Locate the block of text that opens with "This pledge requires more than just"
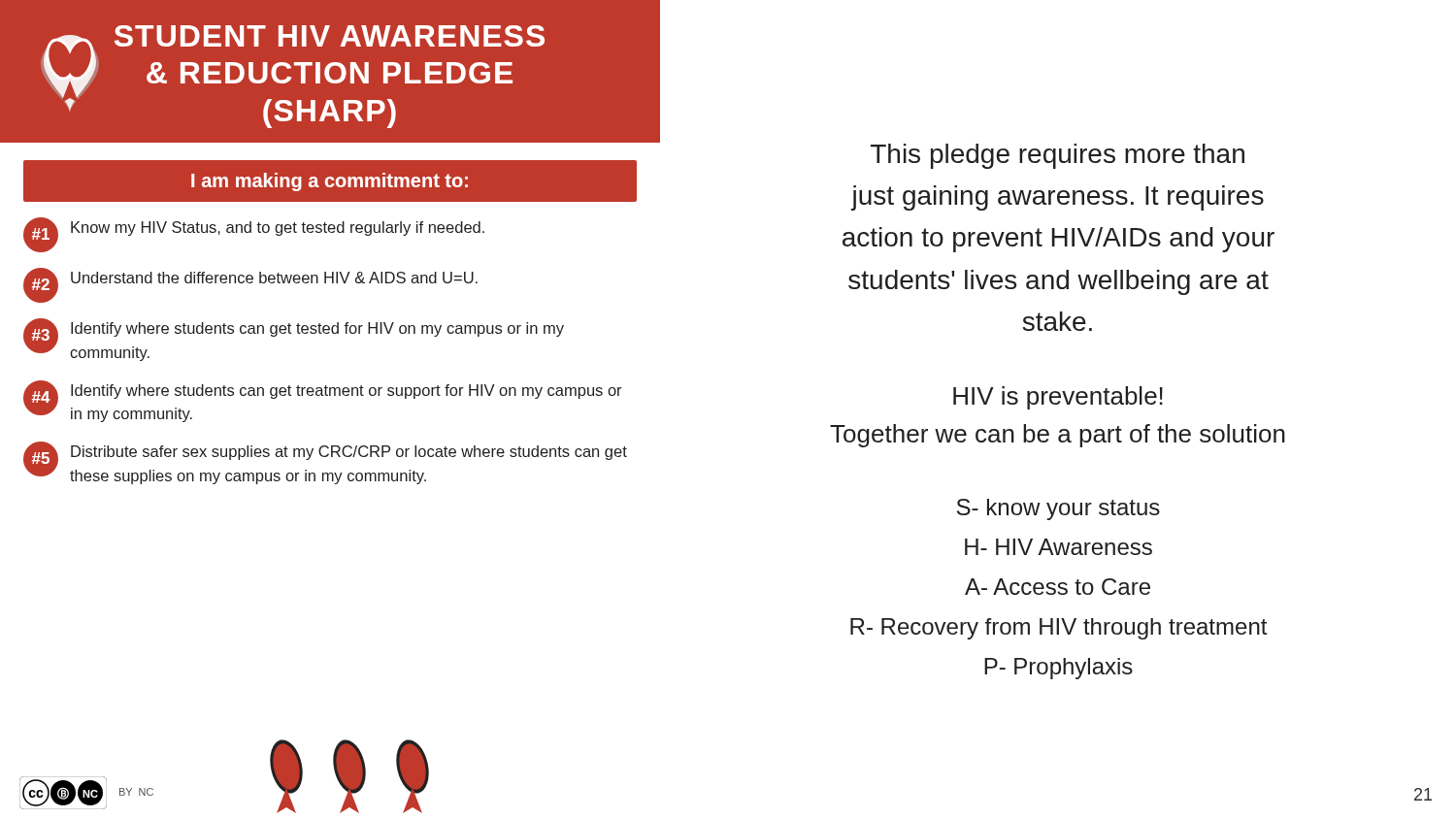This screenshot has height=819, width=1456. [1058, 238]
